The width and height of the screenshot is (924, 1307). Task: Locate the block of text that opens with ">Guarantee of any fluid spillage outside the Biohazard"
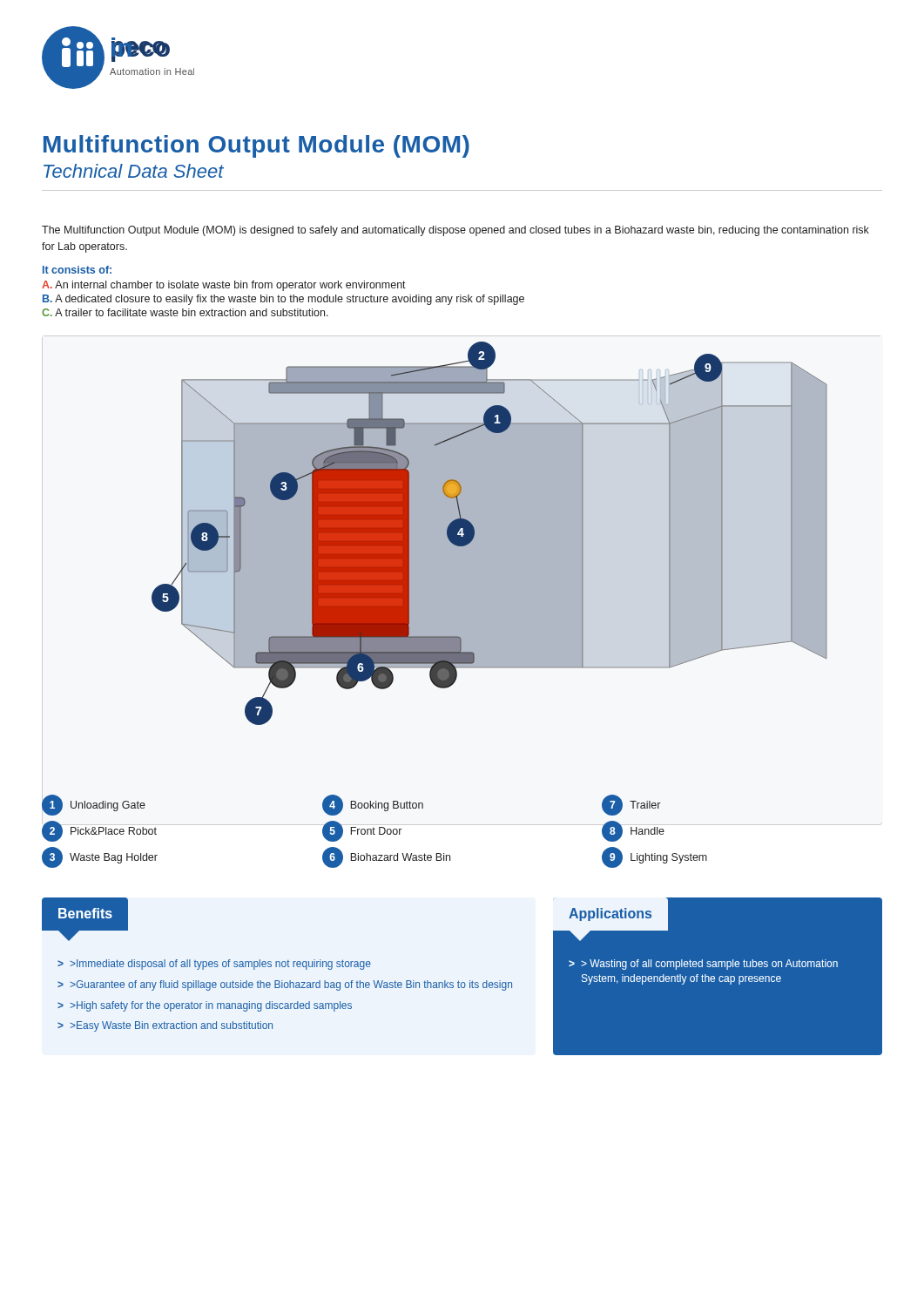pyautogui.click(x=291, y=984)
